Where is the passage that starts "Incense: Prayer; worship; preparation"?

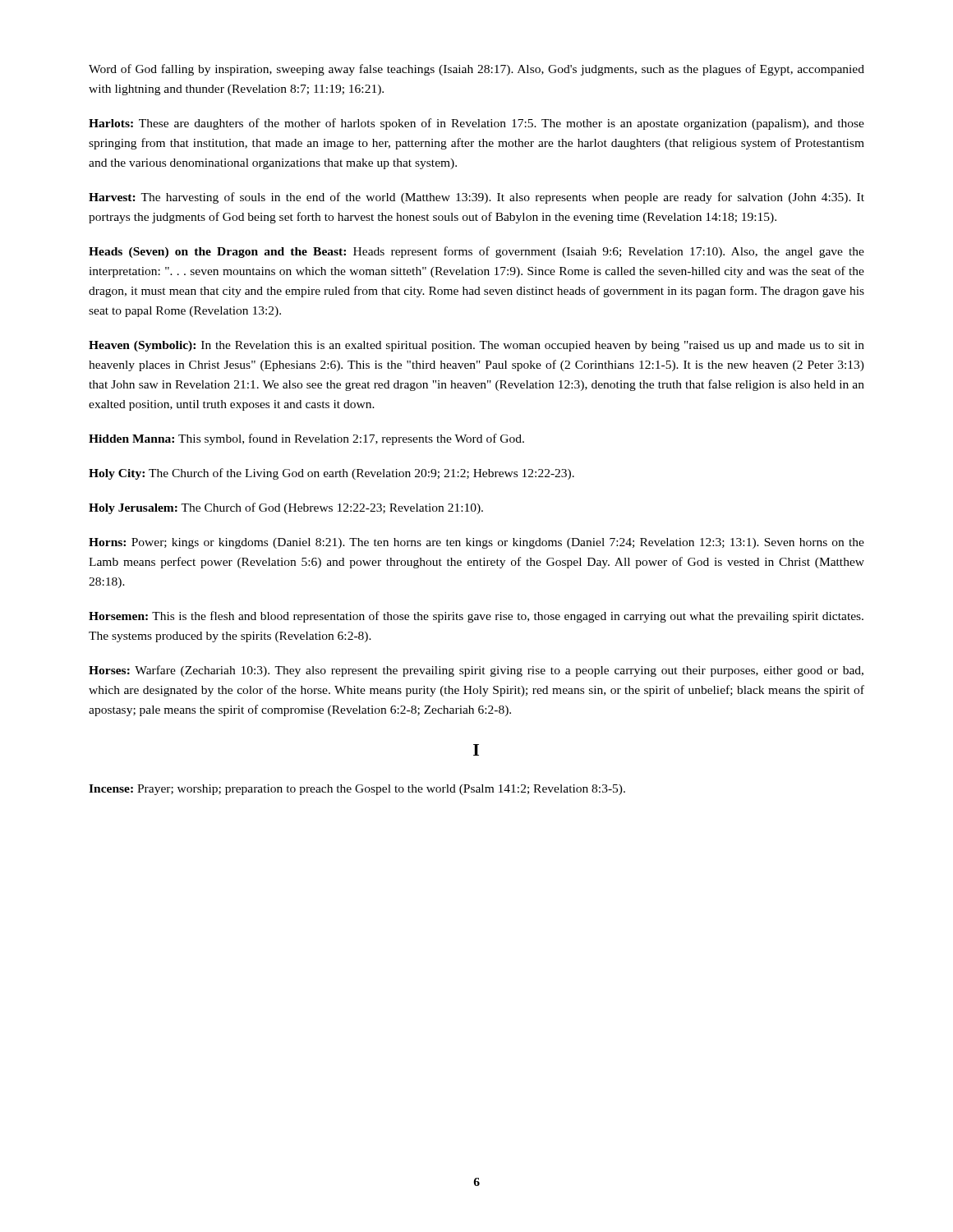click(x=357, y=788)
